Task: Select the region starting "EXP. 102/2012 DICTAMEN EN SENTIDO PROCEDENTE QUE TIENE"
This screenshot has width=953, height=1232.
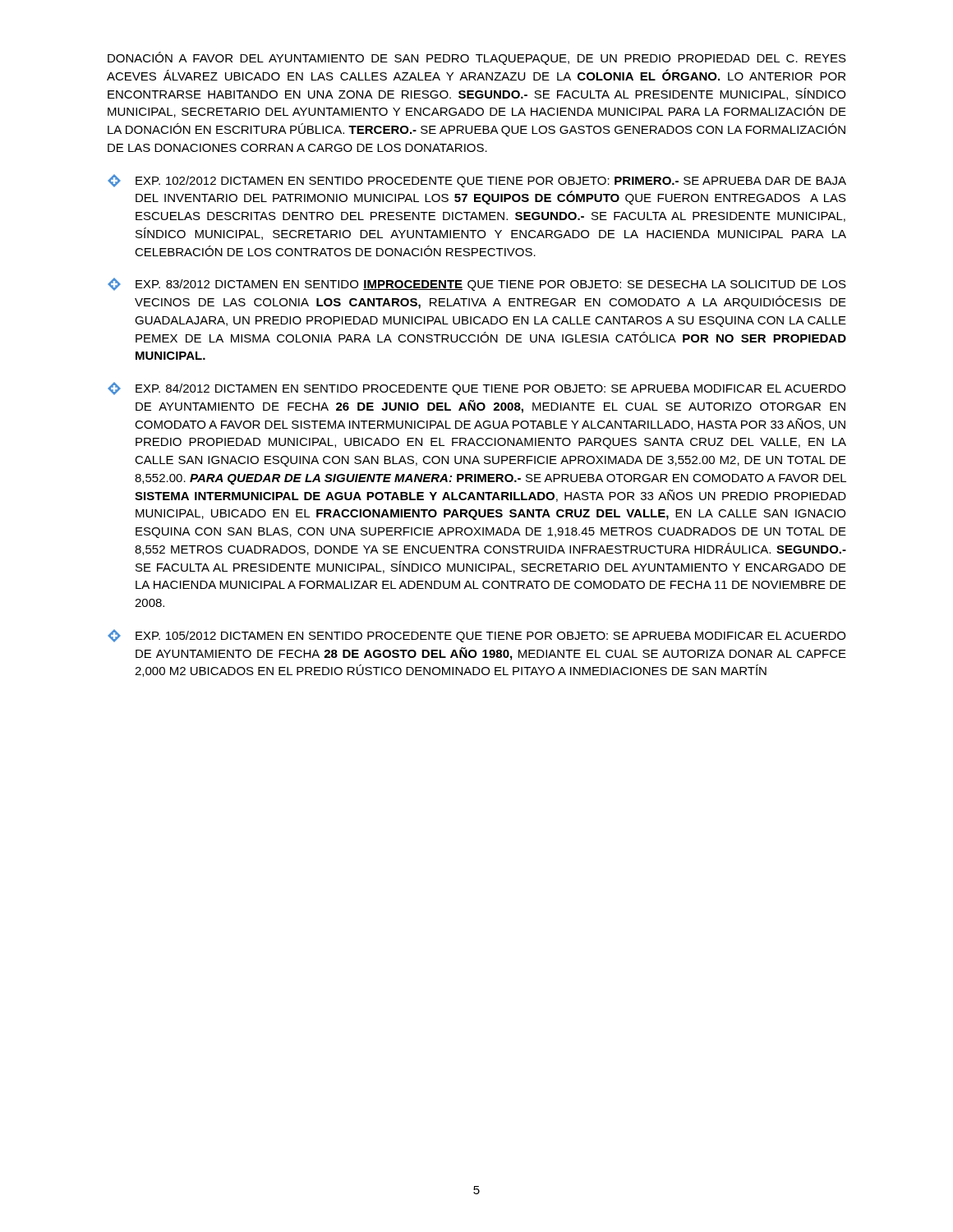Action: pos(476,216)
